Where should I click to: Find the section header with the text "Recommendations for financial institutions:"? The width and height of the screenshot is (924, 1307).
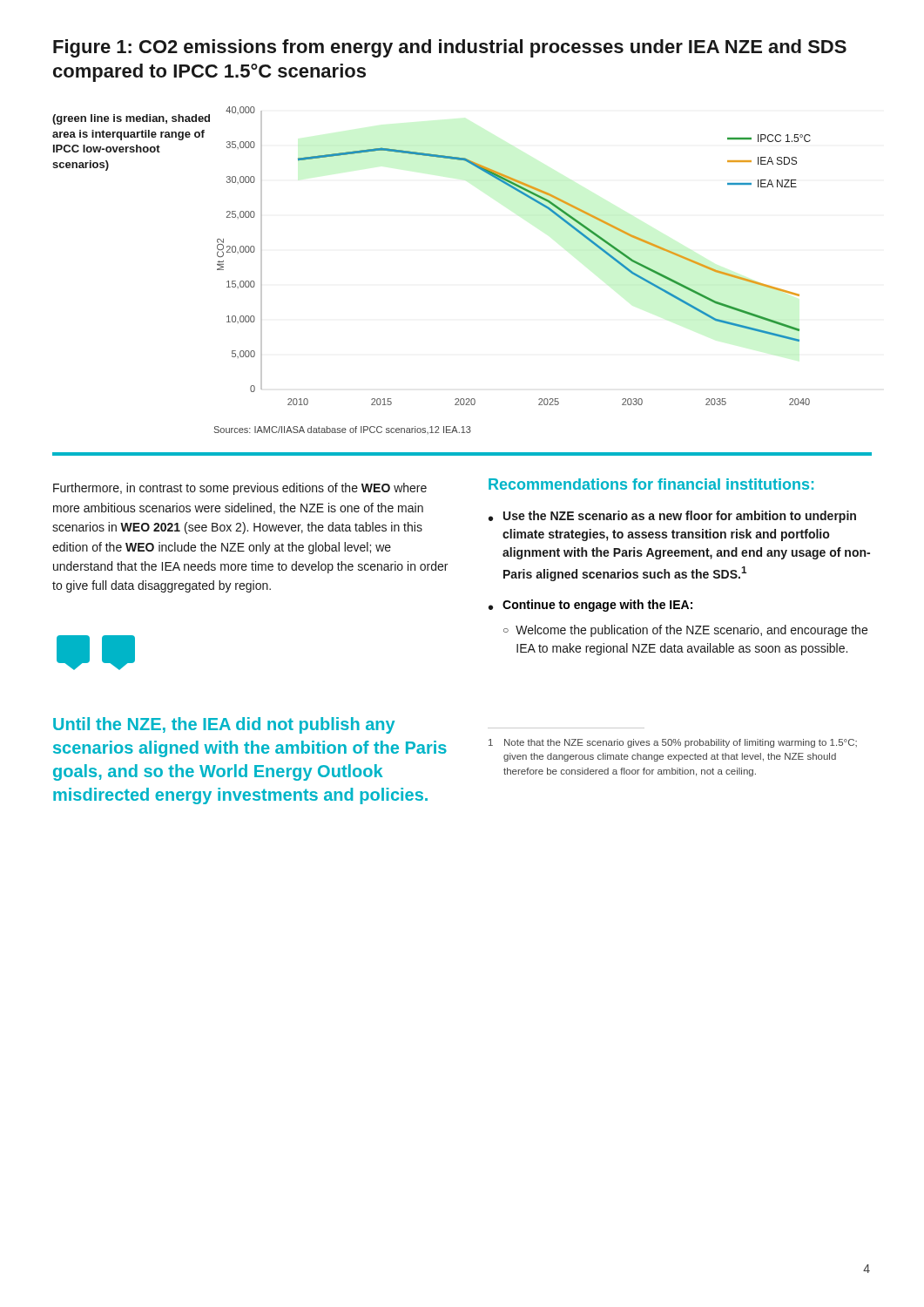pos(651,485)
